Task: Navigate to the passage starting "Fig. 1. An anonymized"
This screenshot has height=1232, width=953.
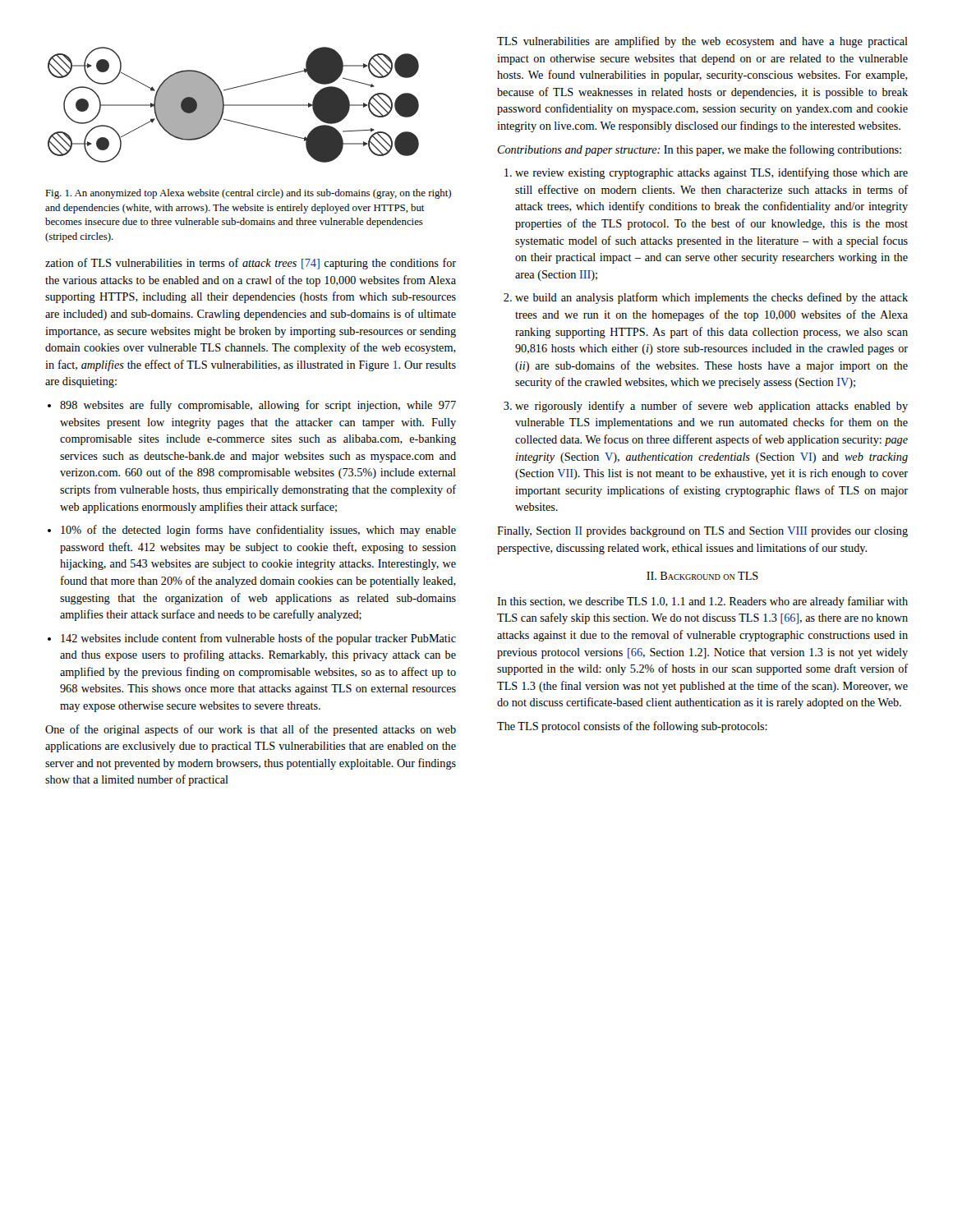Action: pos(248,215)
